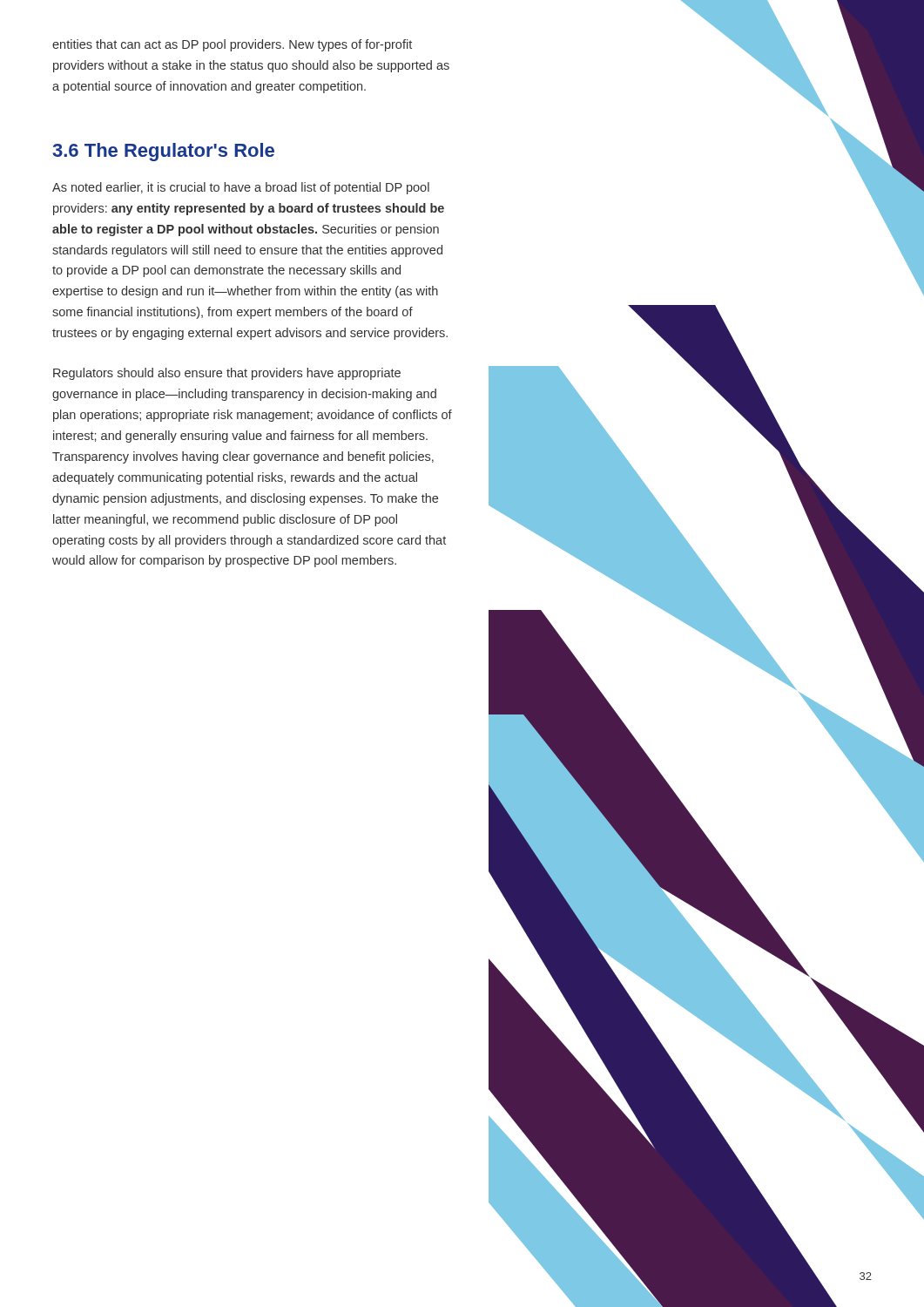Select the element starting "Regulators should also ensure that providers have appropriate"
The image size is (924, 1307).
(252, 467)
